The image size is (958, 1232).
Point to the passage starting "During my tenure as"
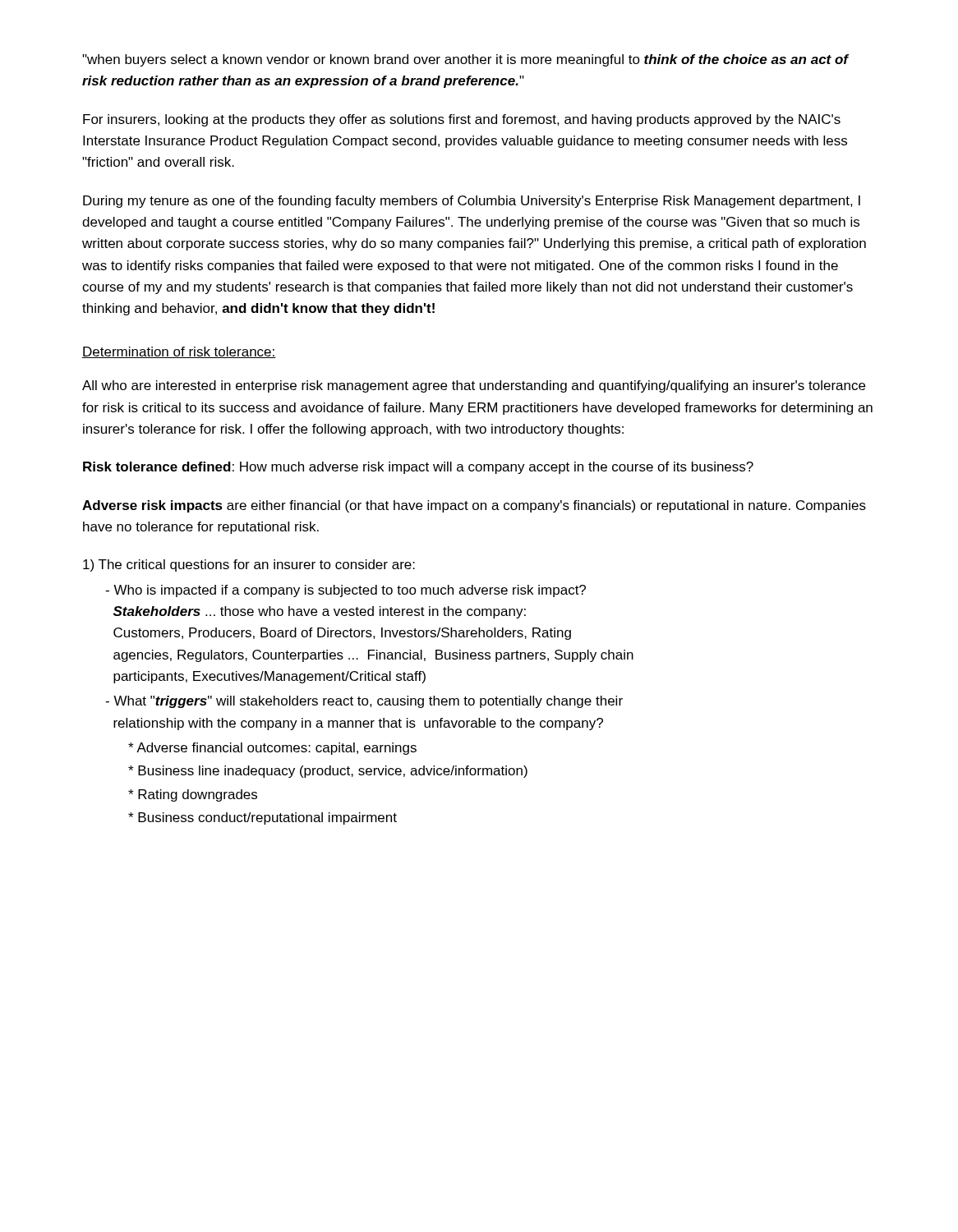click(x=474, y=255)
